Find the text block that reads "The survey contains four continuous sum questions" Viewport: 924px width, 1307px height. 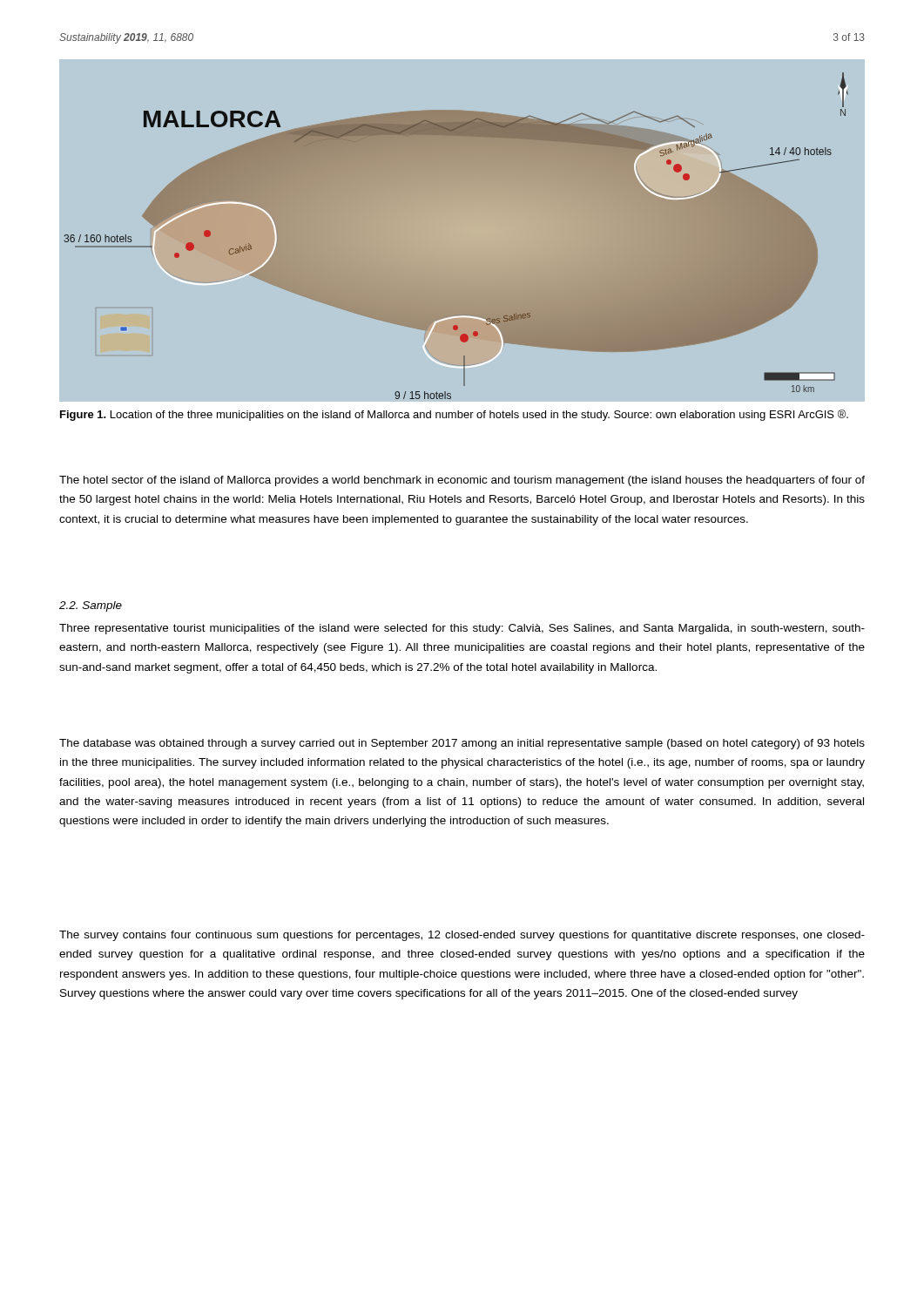462,964
